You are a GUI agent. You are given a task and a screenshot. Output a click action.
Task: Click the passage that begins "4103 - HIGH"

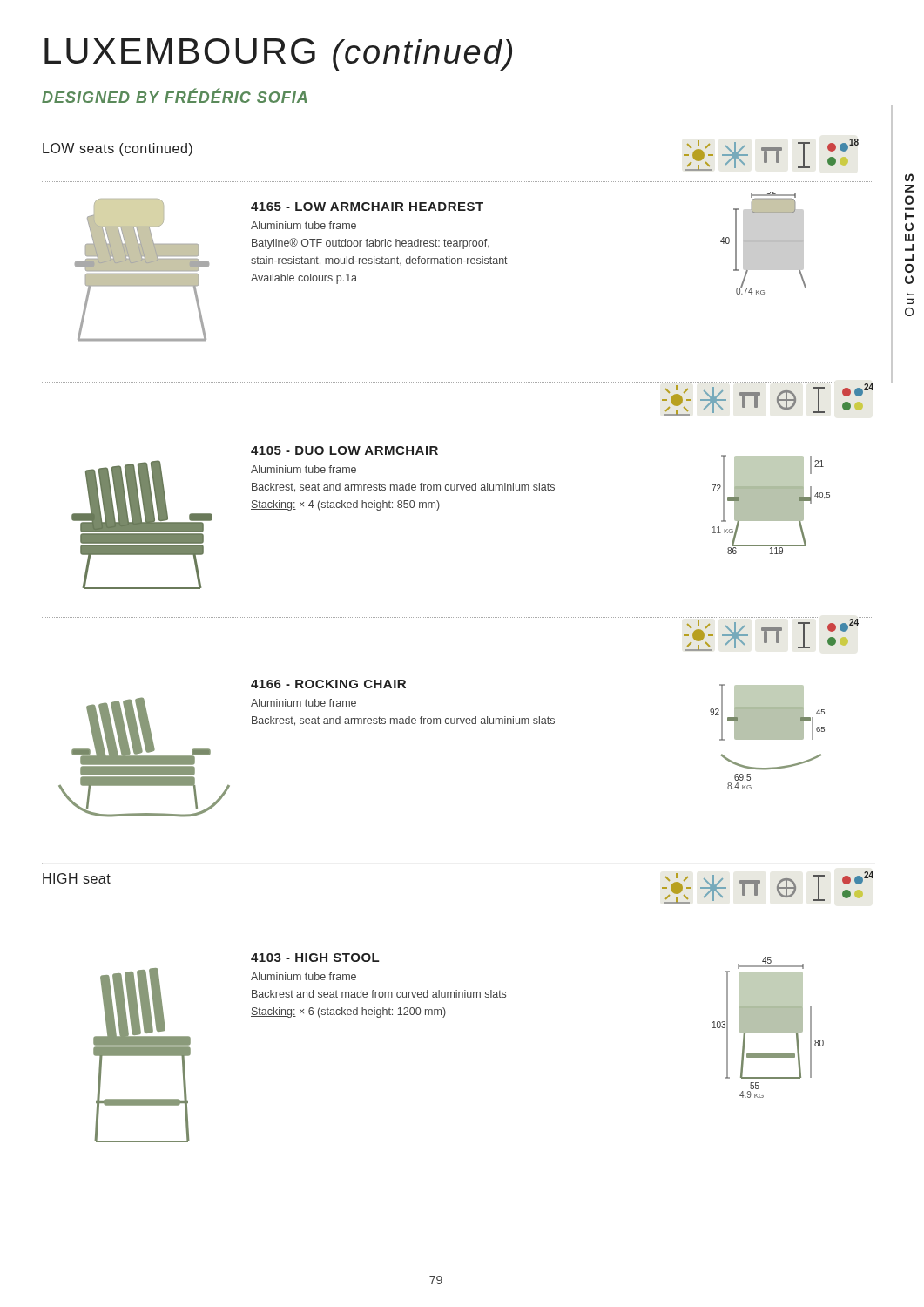point(408,985)
